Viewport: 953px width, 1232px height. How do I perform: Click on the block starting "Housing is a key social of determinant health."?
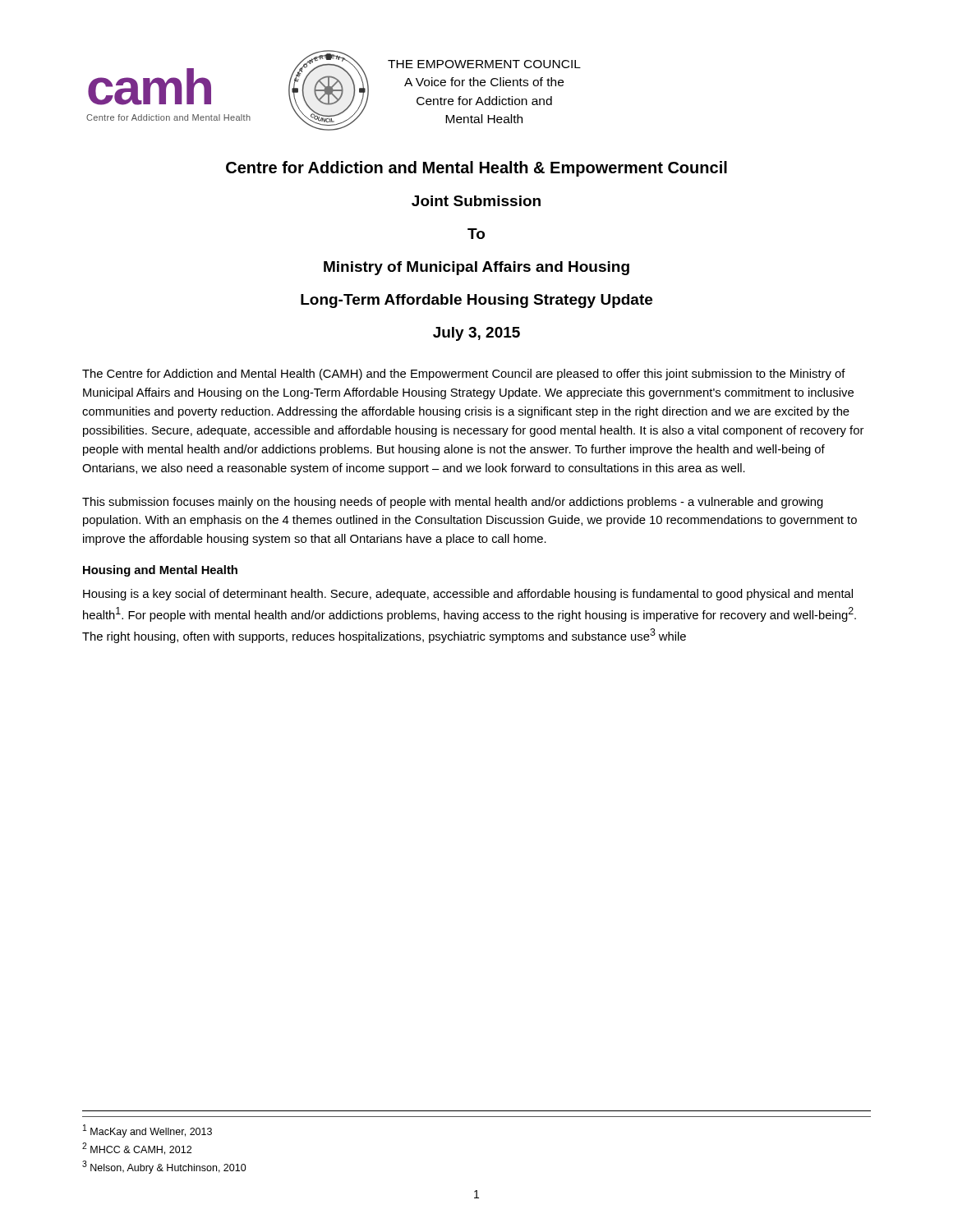pos(470,615)
